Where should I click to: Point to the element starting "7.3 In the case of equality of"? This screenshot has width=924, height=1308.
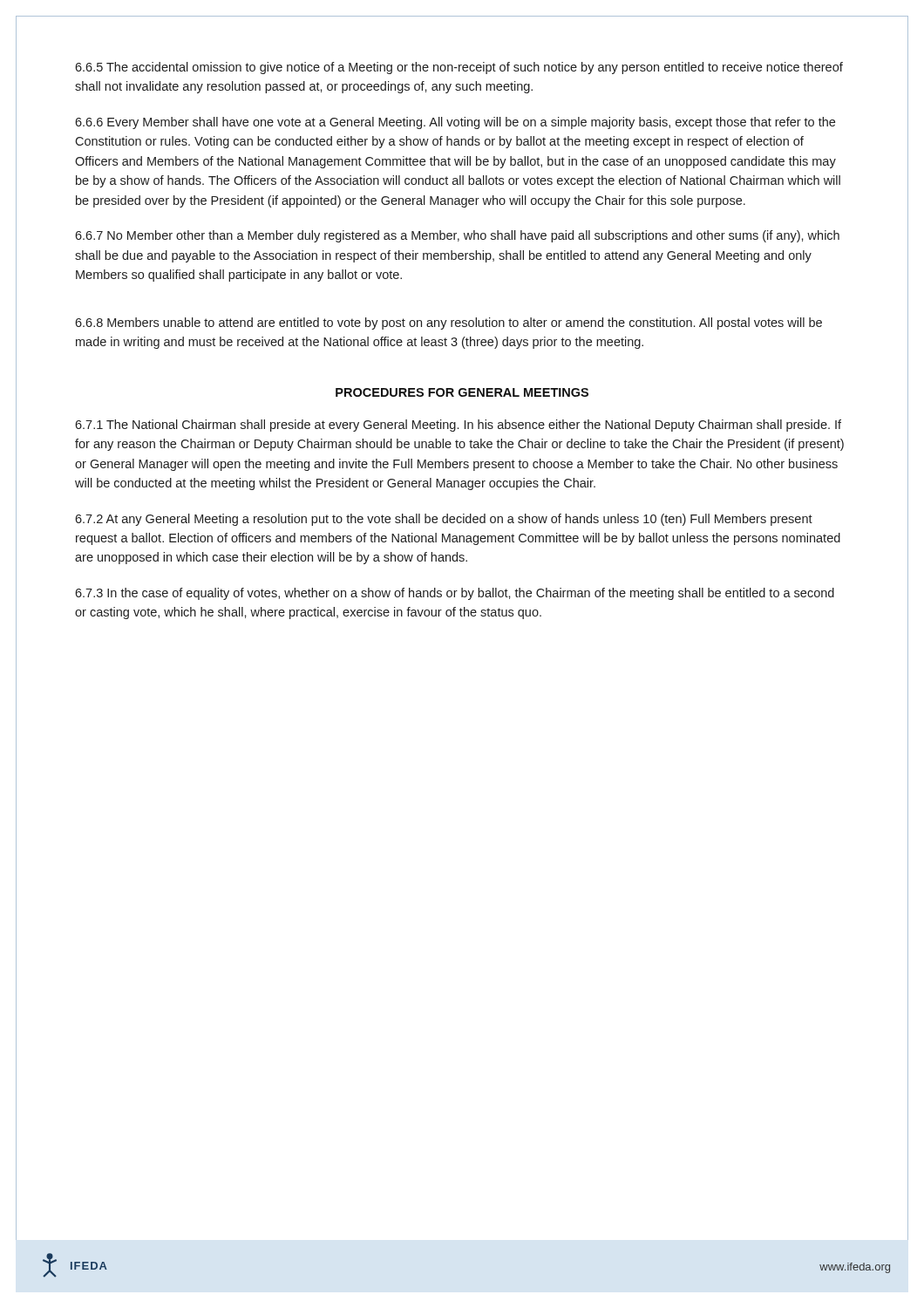pos(455,603)
